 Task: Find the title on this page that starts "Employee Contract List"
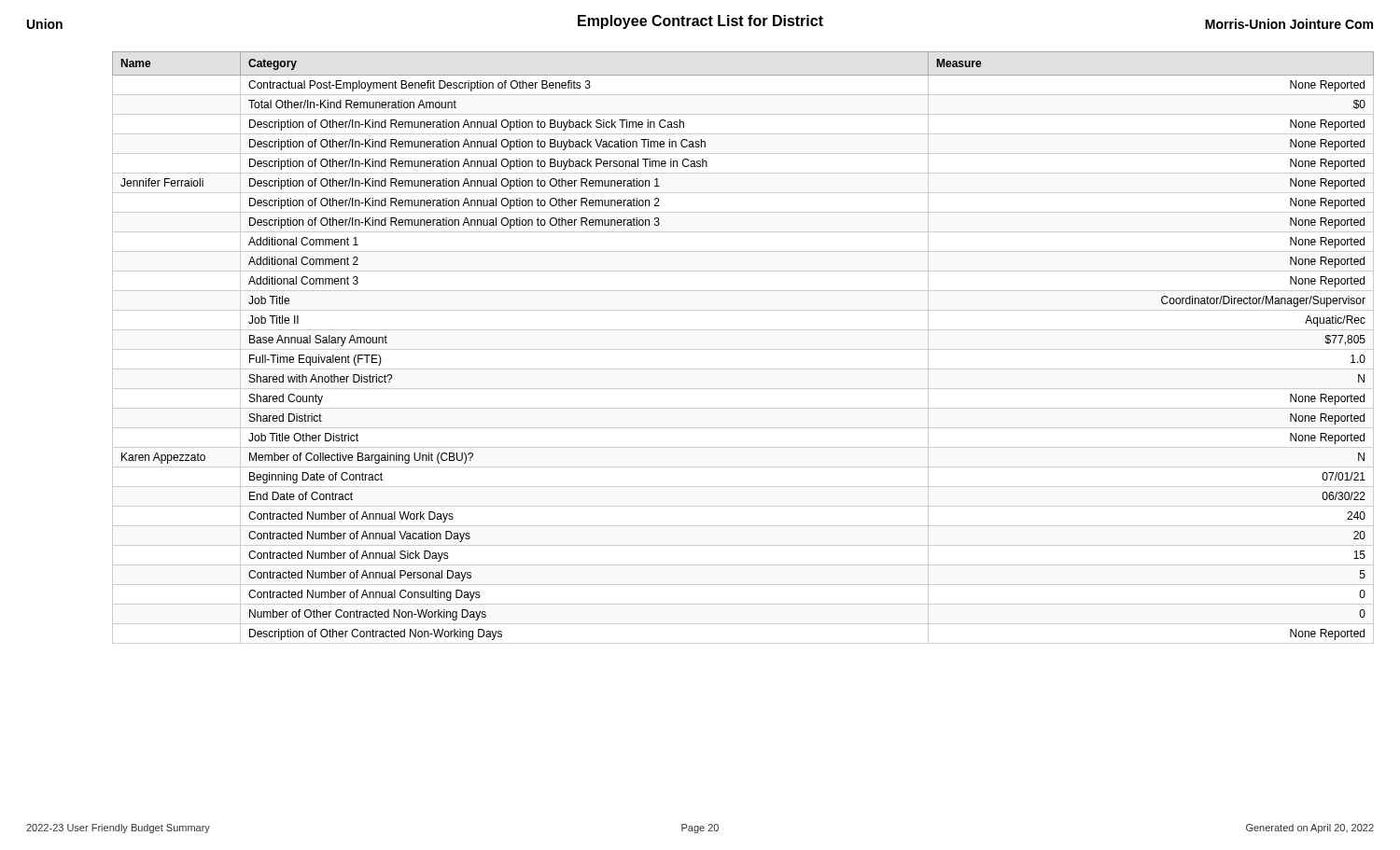[x=700, y=21]
